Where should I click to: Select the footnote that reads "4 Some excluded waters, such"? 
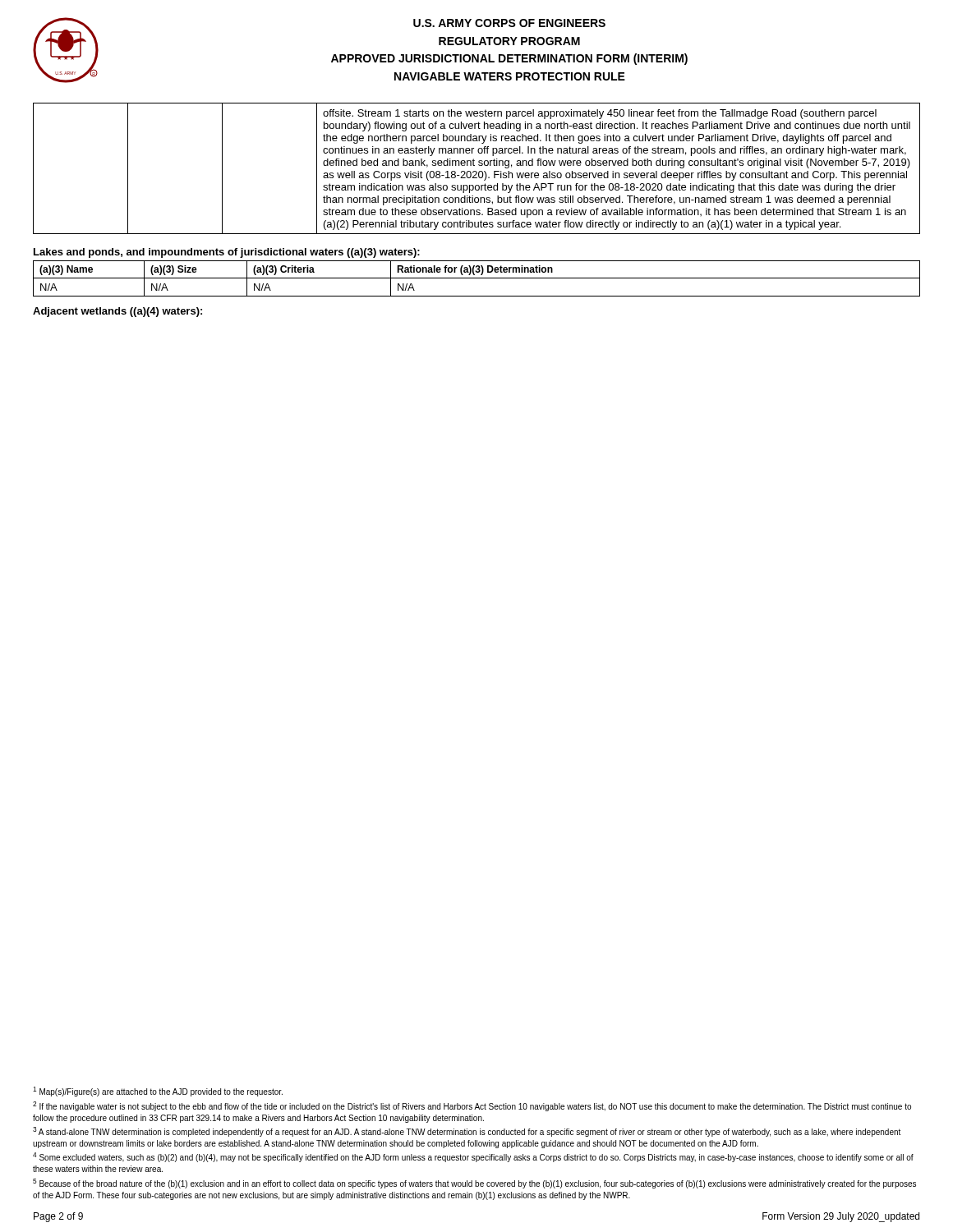pos(473,1162)
